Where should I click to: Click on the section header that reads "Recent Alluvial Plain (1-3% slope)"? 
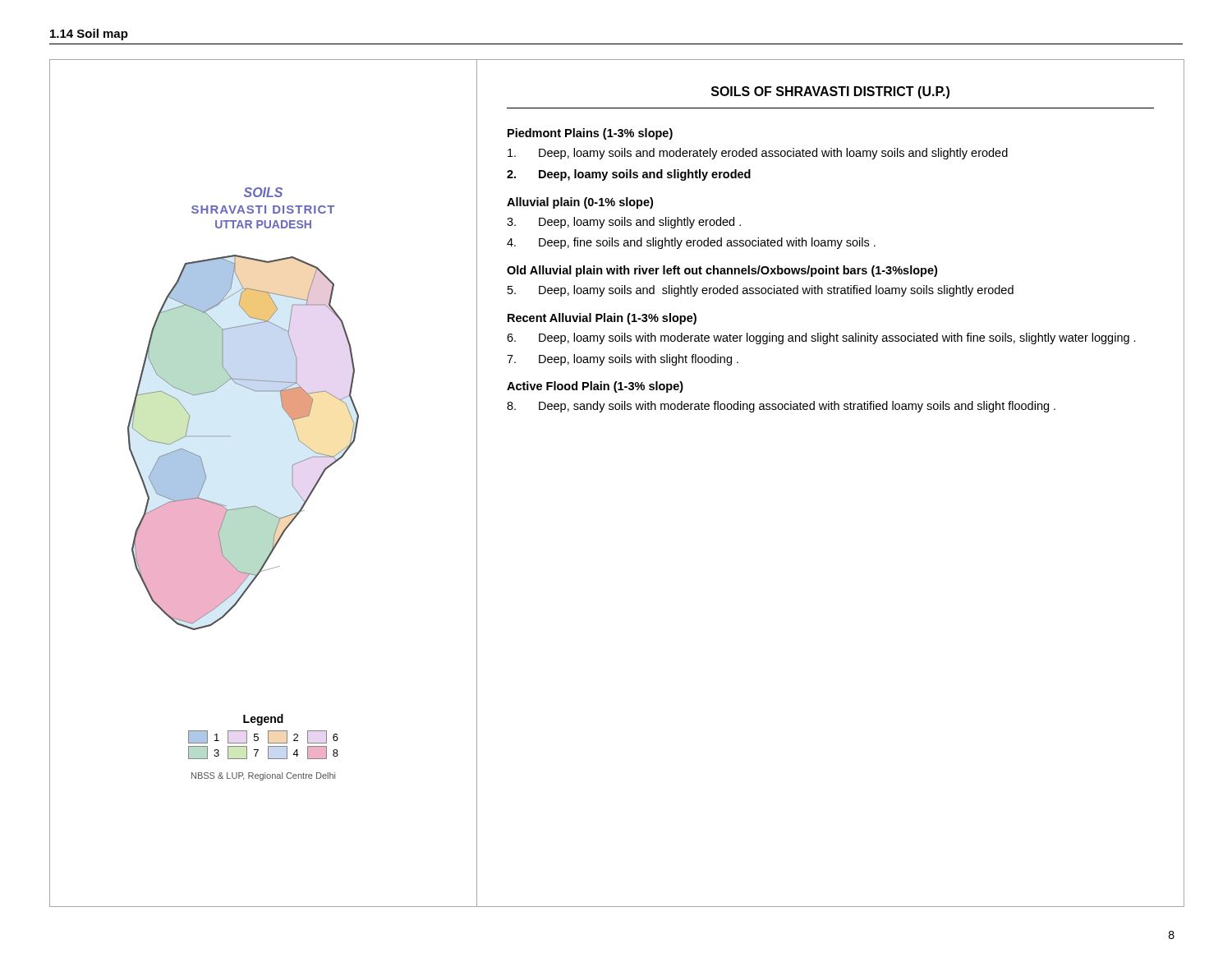tap(602, 318)
